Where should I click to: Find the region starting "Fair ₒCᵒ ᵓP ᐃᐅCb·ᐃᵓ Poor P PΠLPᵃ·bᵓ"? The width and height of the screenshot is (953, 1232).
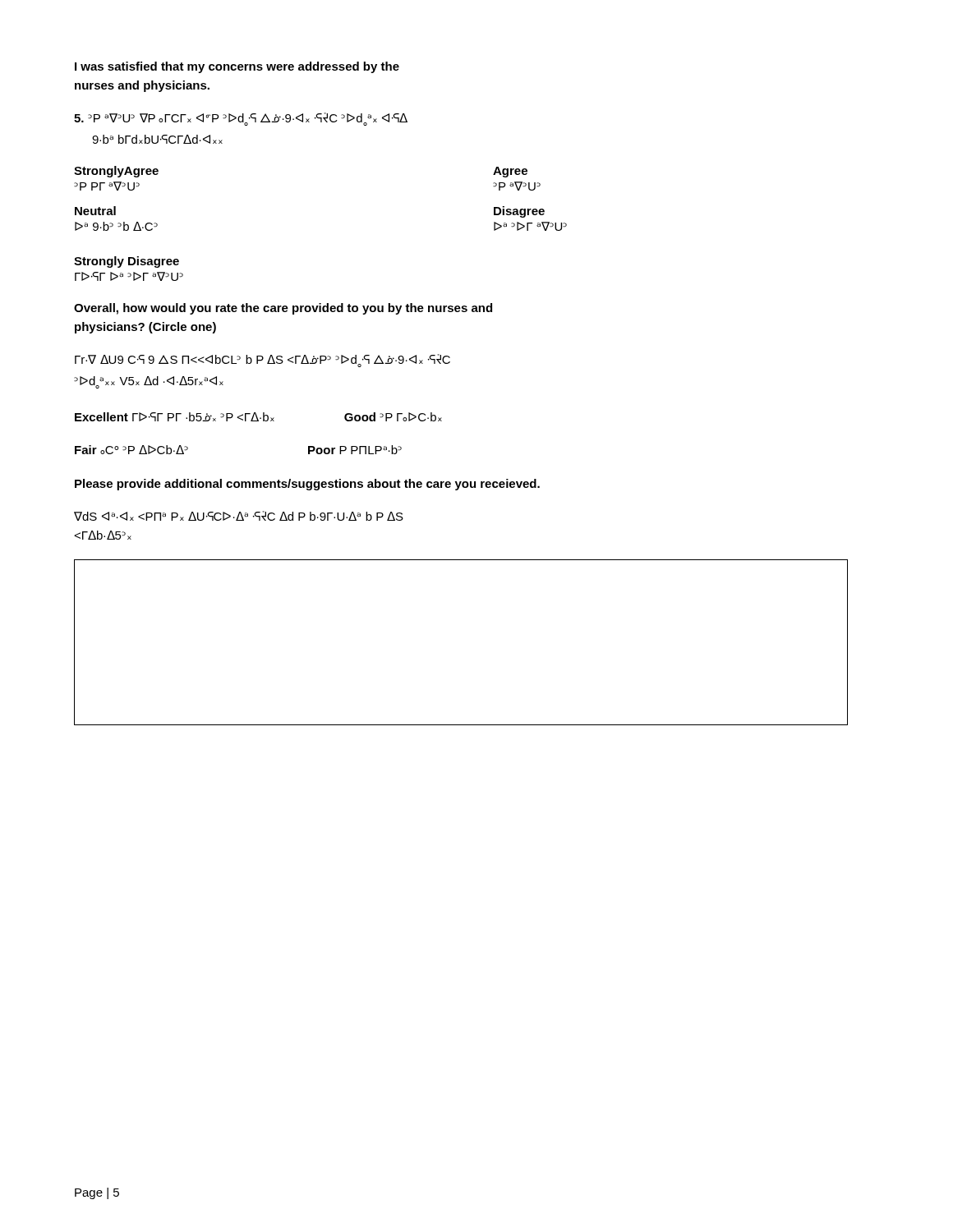131,451
